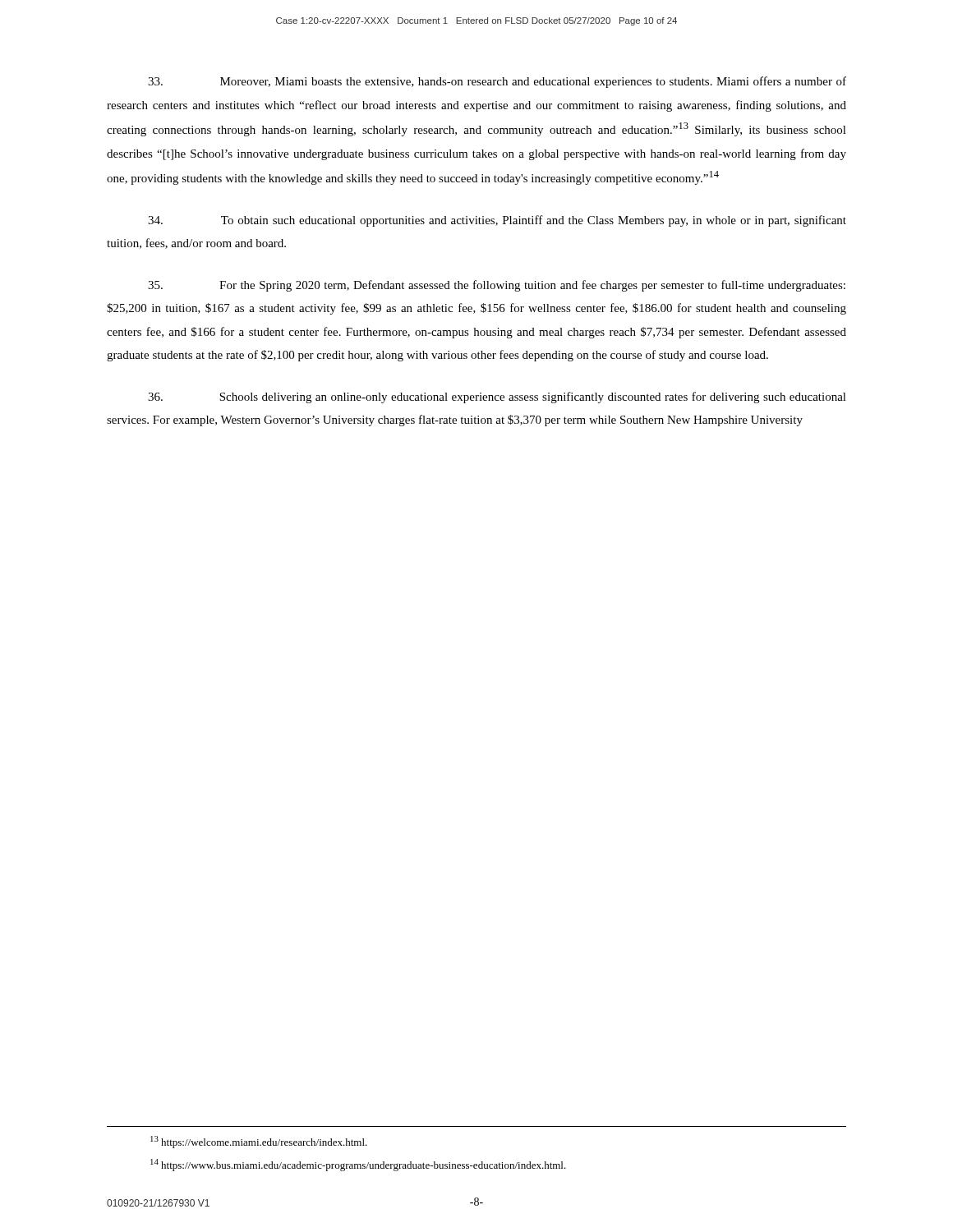Image resolution: width=953 pixels, height=1232 pixels.
Task: Locate the text block that says "To obtain such educational opportunities and"
Action: click(x=476, y=232)
